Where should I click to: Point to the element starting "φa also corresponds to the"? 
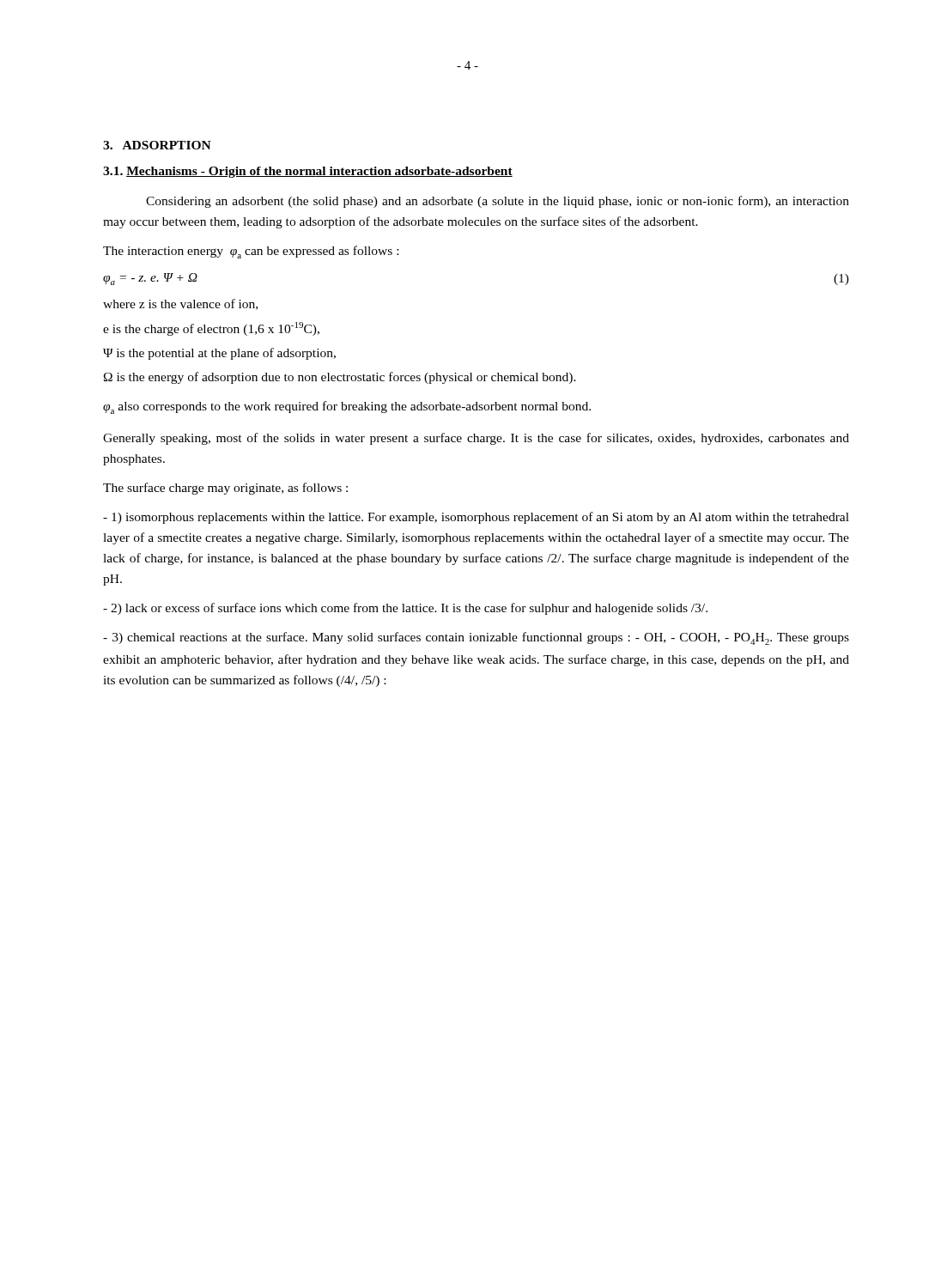(x=347, y=408)
